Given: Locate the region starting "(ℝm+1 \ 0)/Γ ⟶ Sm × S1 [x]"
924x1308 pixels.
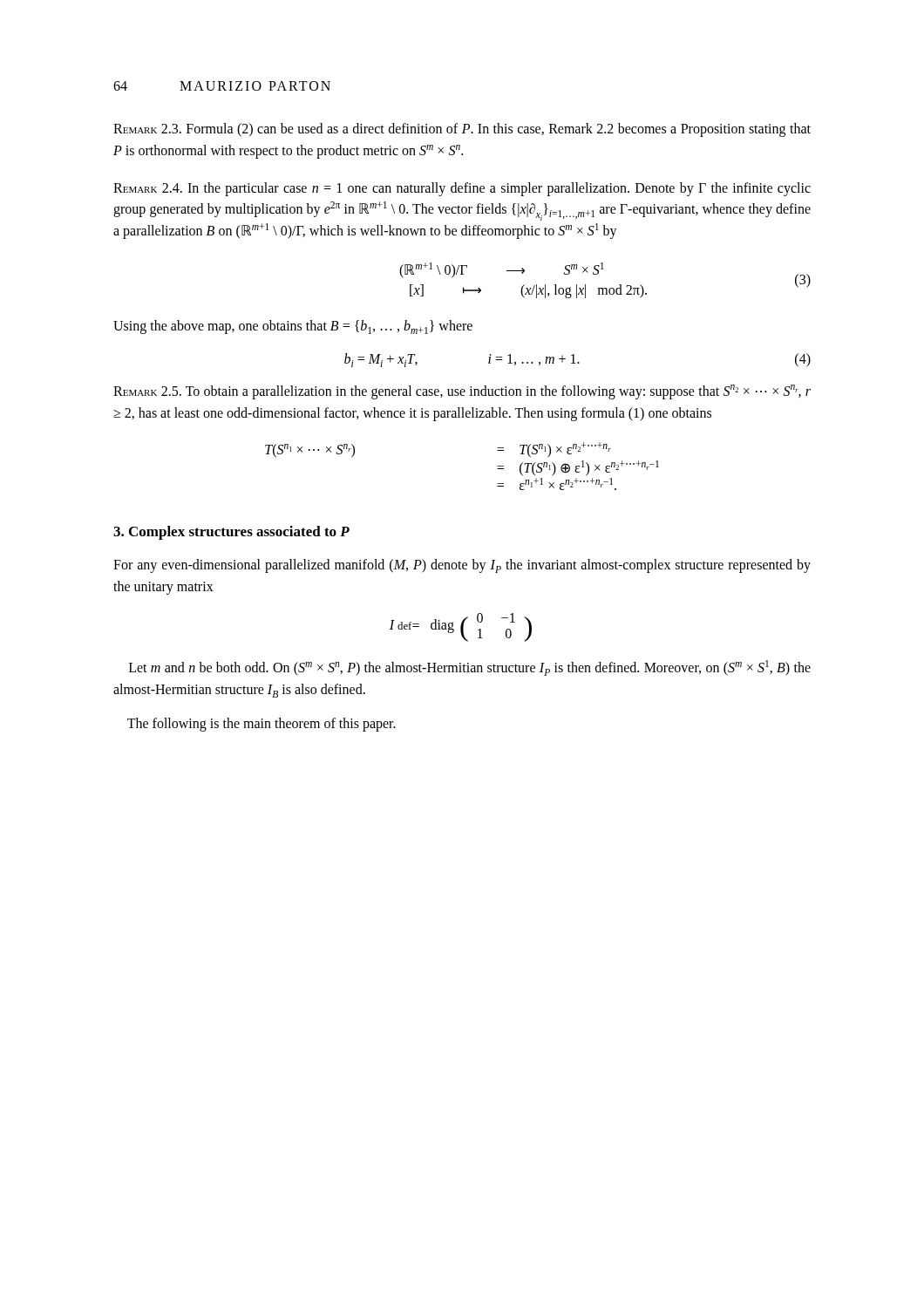Looking at the screenshot, I should pos(543,280).
